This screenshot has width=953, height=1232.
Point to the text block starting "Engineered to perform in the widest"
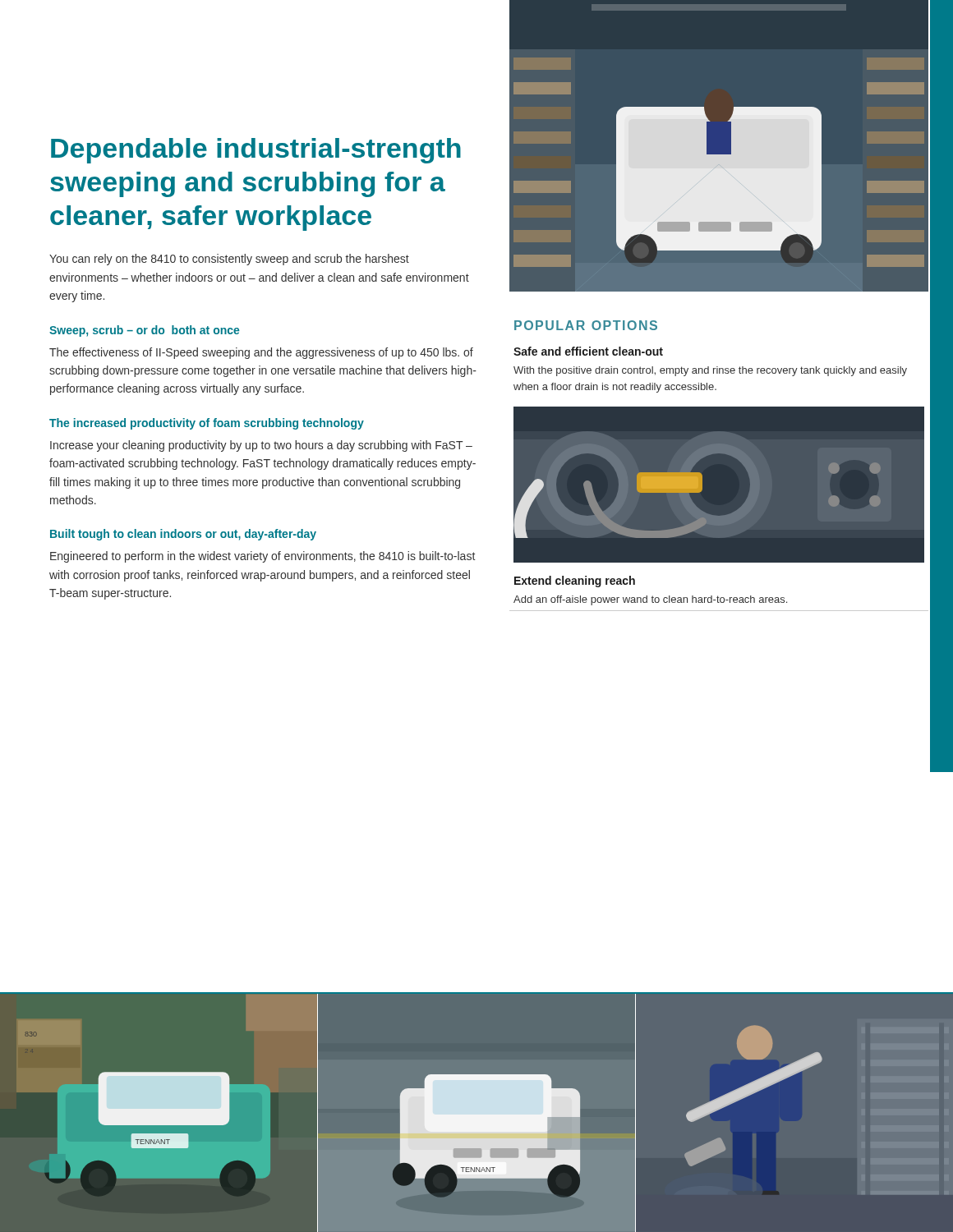coord(263,575)
